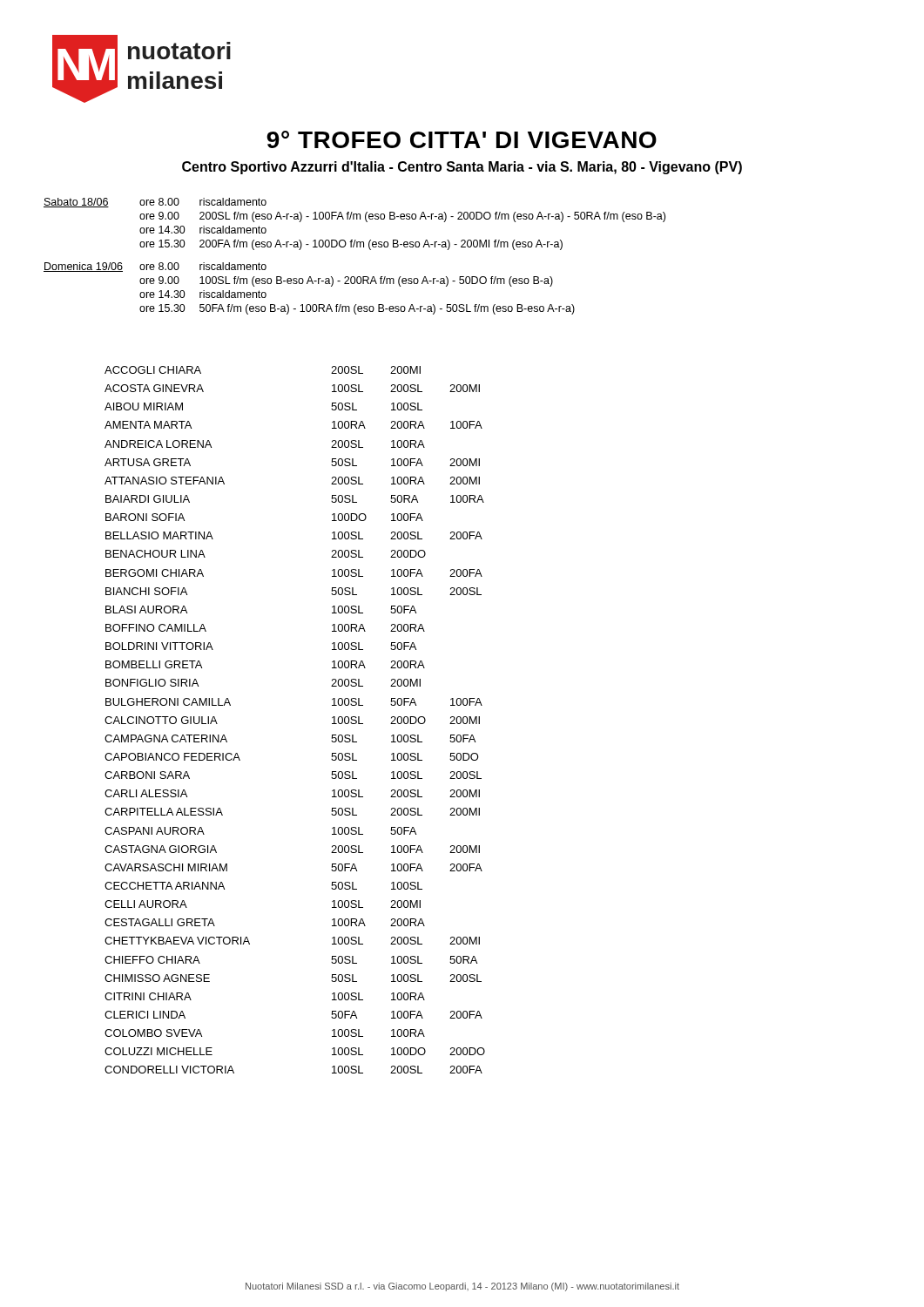Where does it say "CHIEFFO CHIARA50SL100SL50RA"?
The width and height of the screenshot is (924, 1307).
[x=147, y=960]
